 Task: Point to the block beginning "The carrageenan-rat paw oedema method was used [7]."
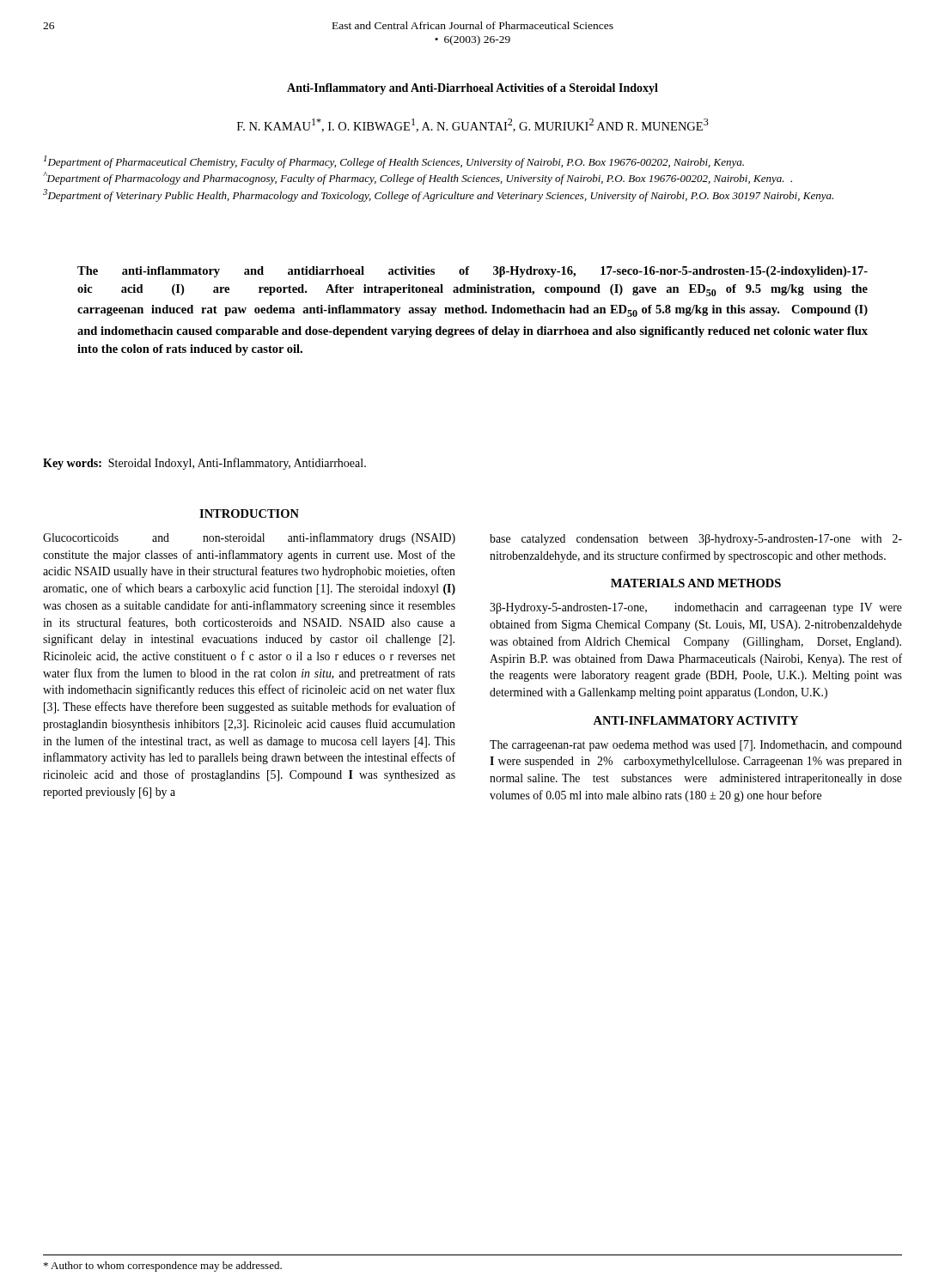(x=696, y=770)
